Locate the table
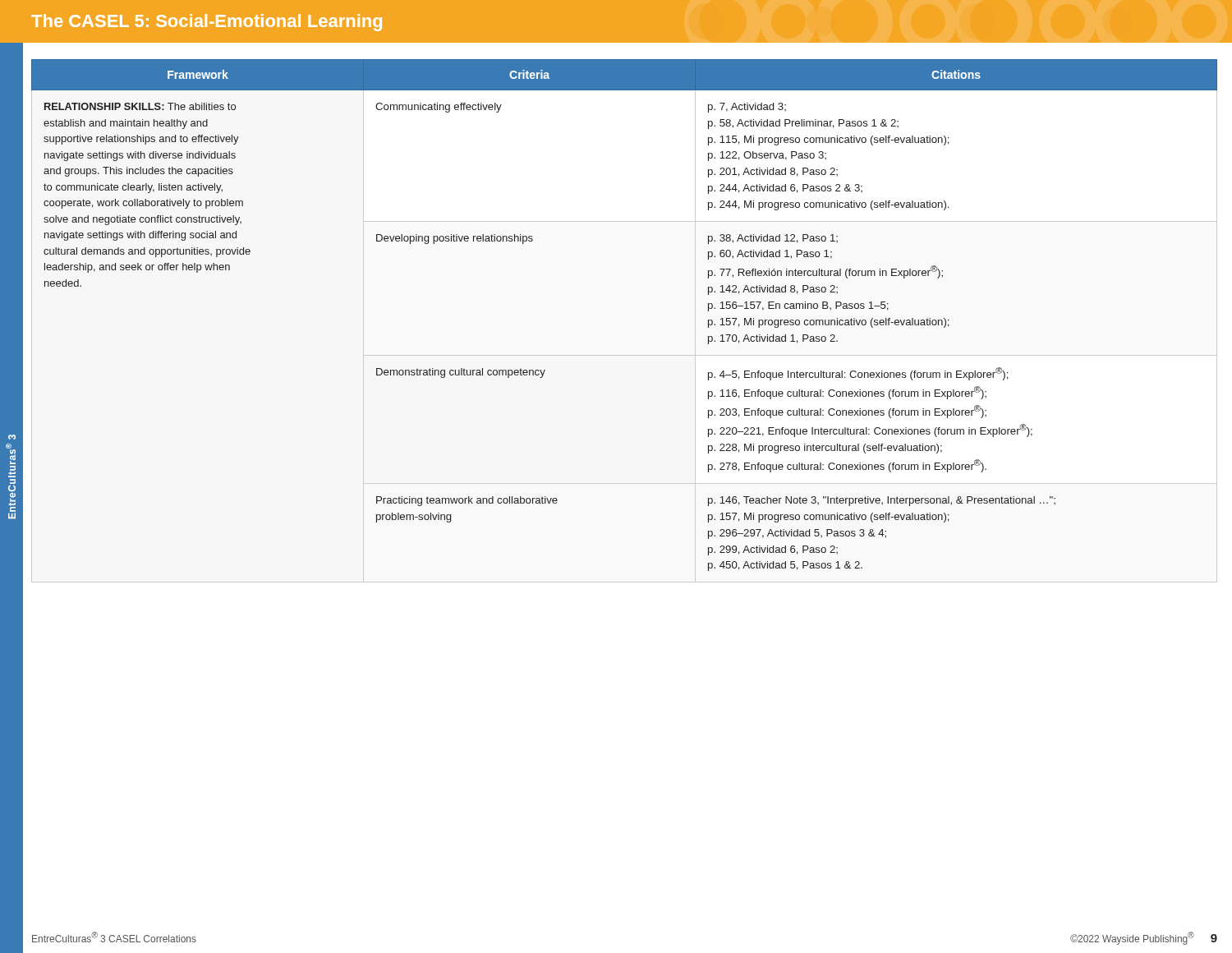1232x953 pixels. (x=624, y=321)
